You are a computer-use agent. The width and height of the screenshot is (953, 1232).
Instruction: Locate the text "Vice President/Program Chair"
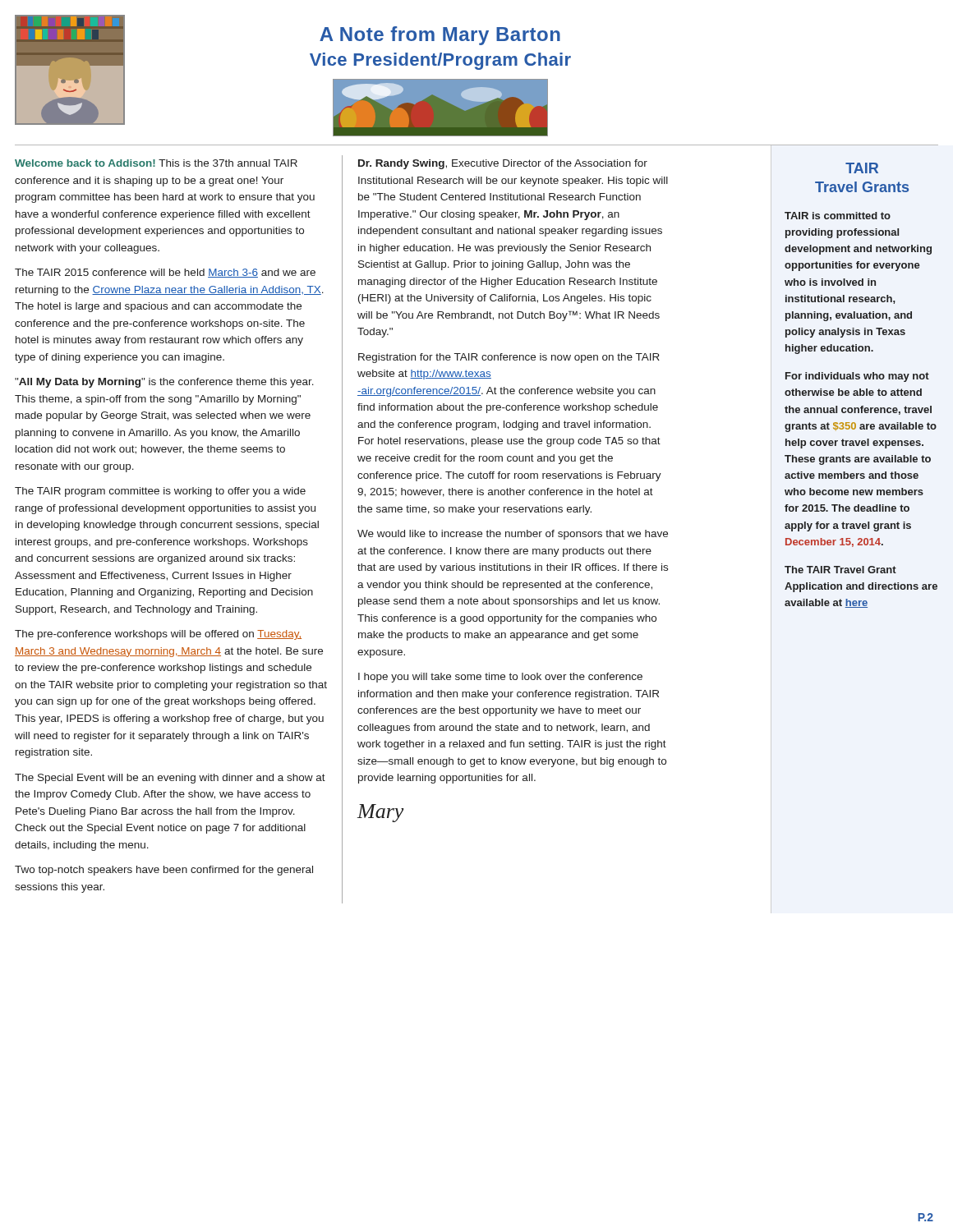440,60
